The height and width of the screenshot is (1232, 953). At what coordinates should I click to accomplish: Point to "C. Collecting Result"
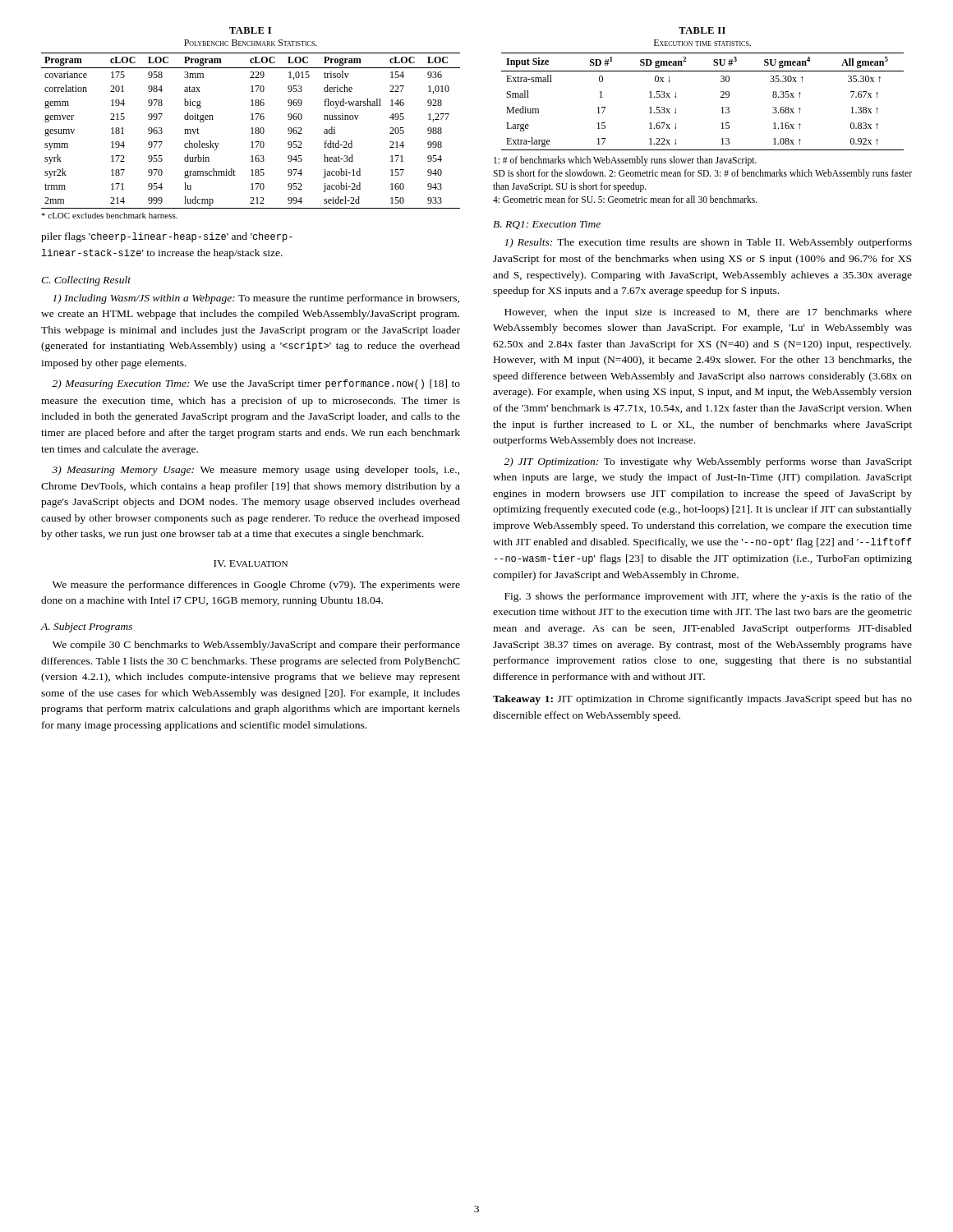(x=86, y=280)
